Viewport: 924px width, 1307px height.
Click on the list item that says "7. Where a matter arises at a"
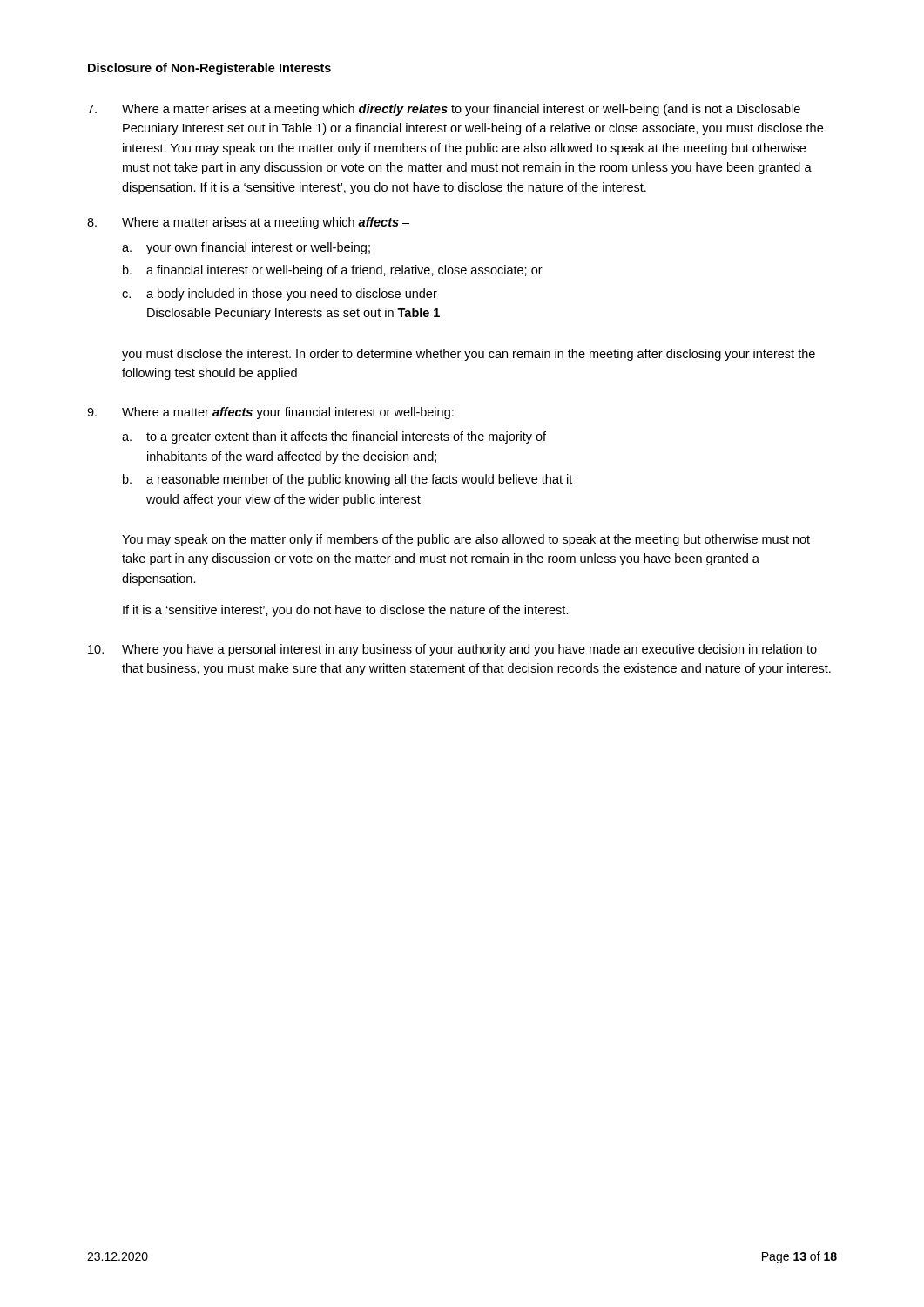click(462, 148)
